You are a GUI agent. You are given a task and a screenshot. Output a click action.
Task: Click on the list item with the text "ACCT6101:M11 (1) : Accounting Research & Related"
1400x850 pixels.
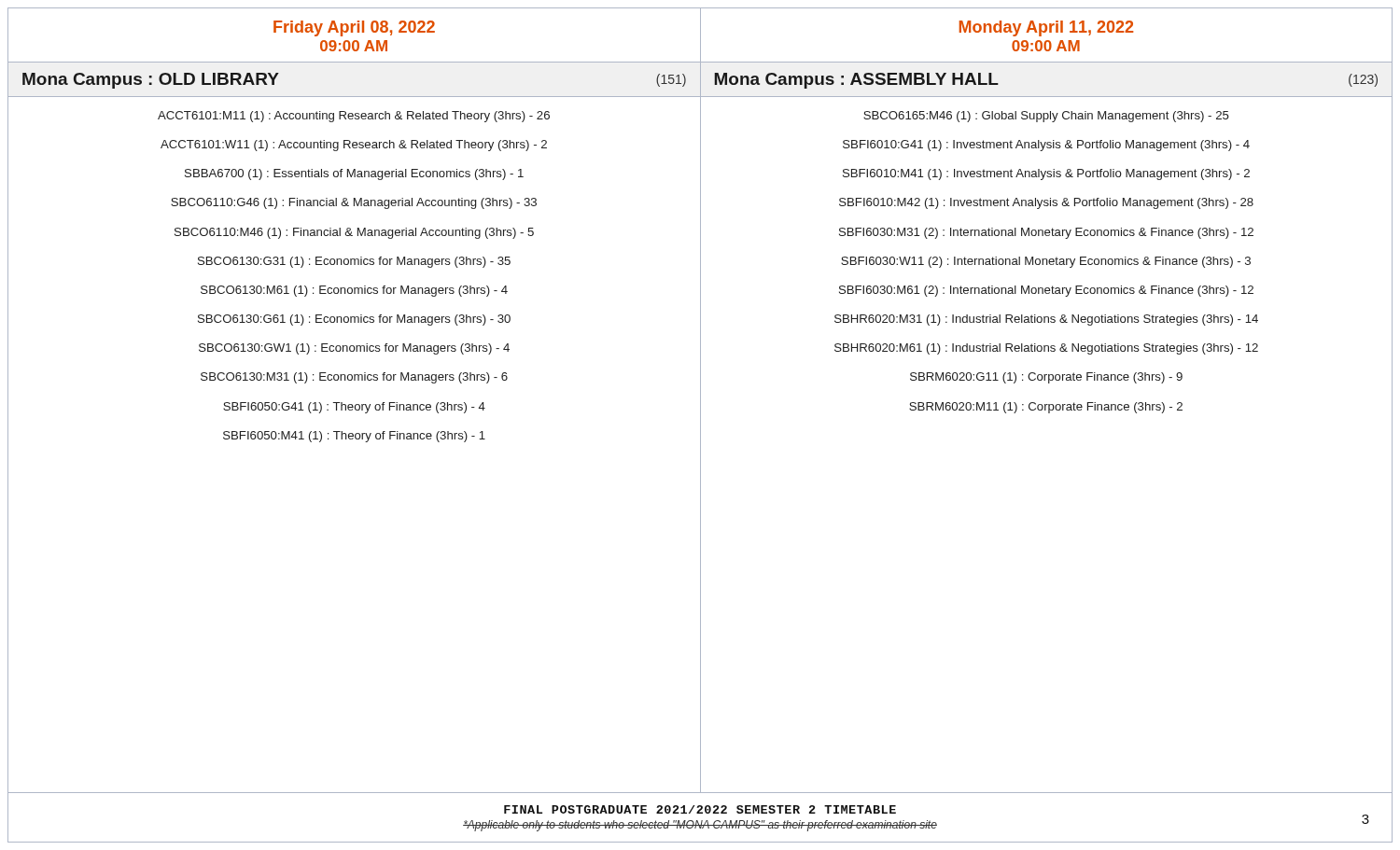(354, 115)
